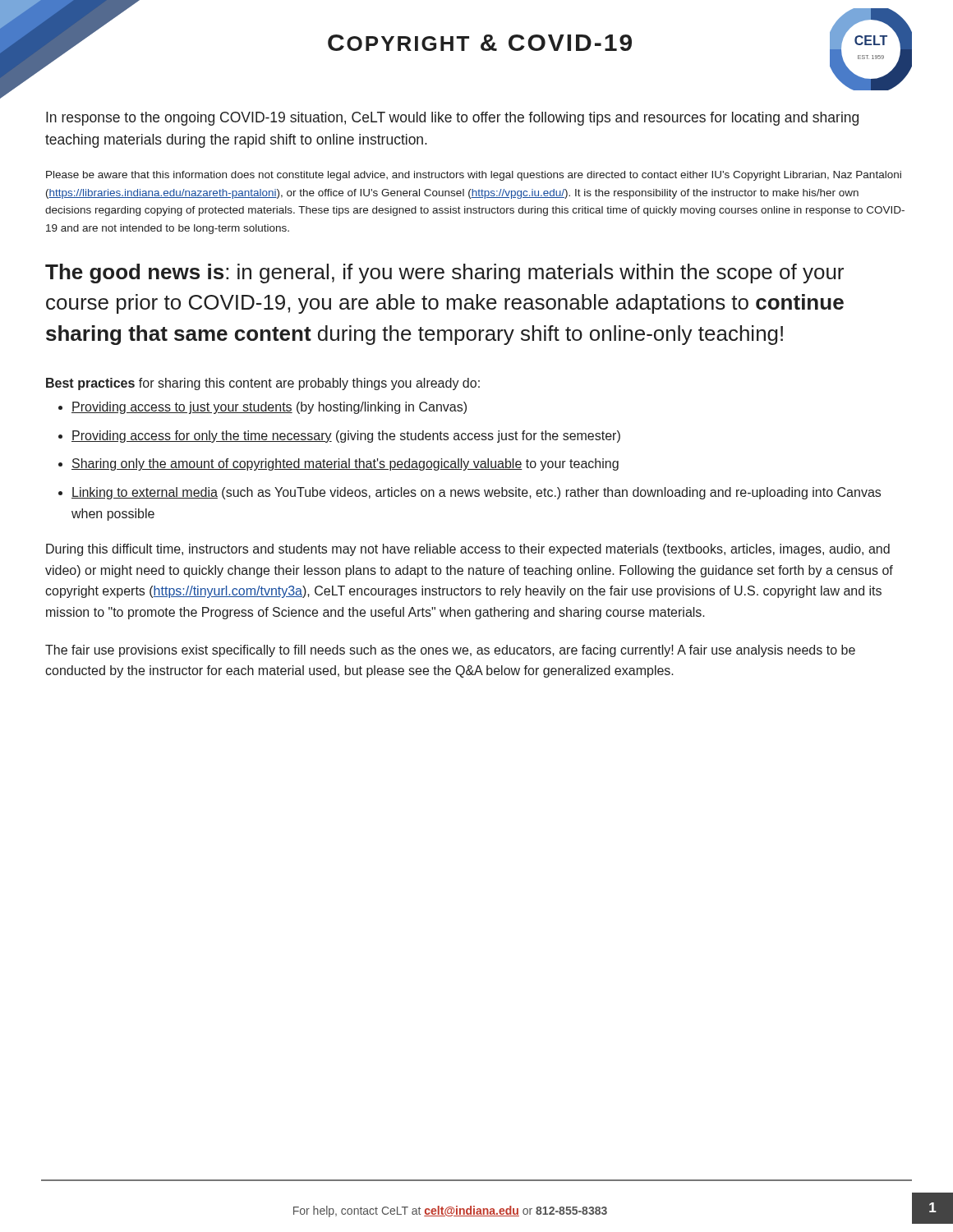The height and width of the screenshot is (1232, 953).
Task: Navigate to the text starting "Linking to external media"
Action: click(490, 503)
